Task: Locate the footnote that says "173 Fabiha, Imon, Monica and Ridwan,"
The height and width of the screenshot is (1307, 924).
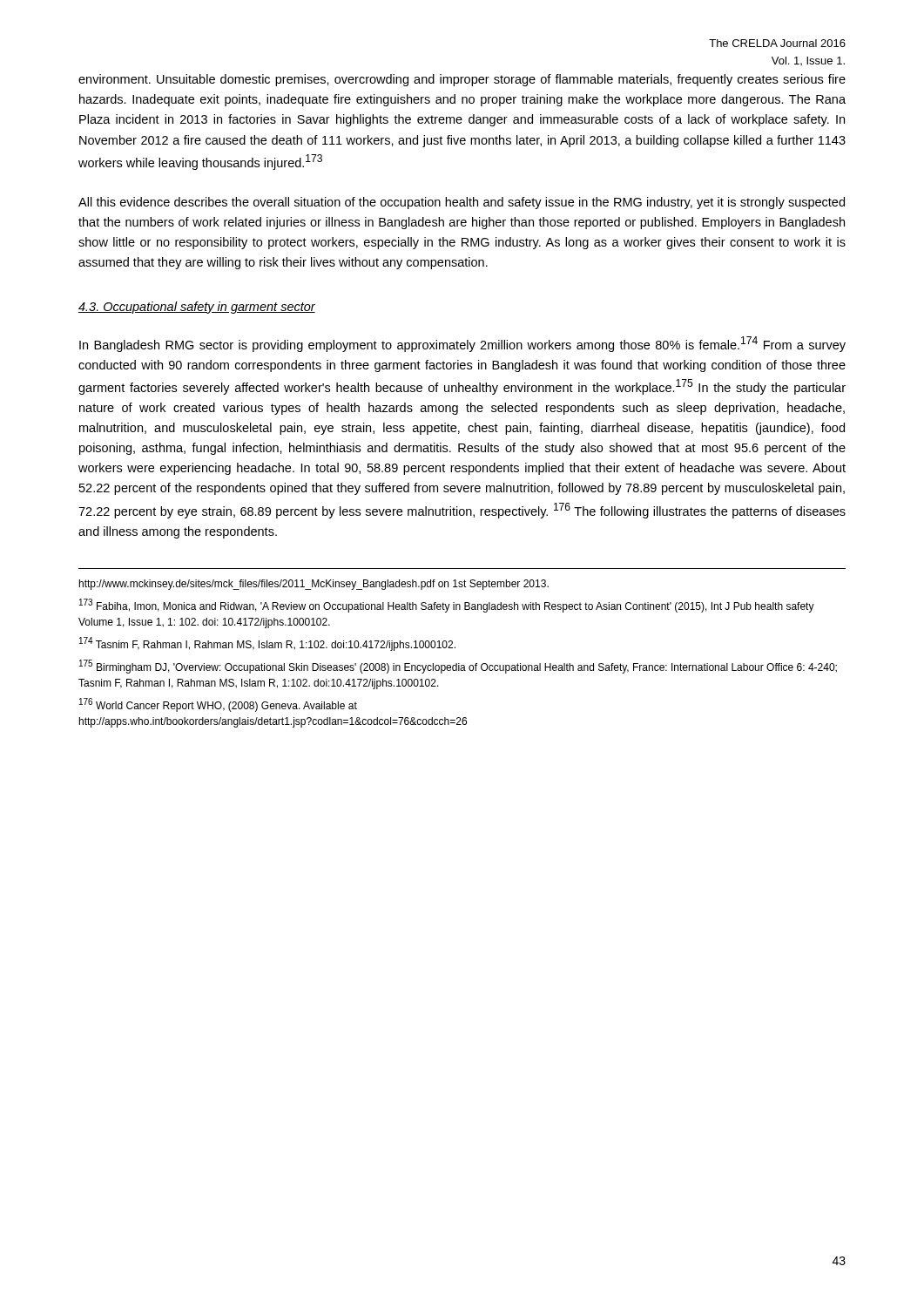Action: [x=446, y=613]
